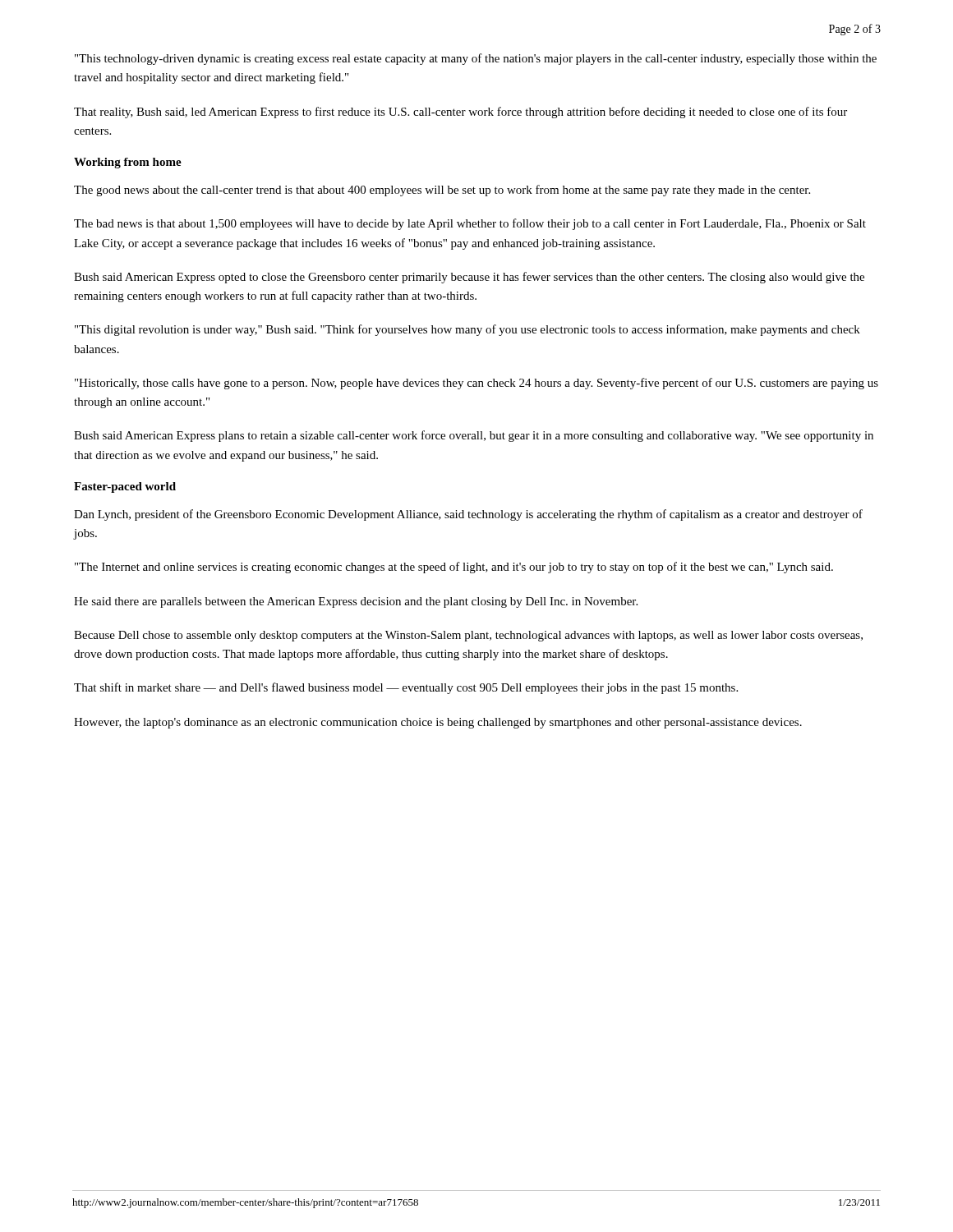
Task: Click on the block starting "Faster-paced world"
Action: (x=125, y=486)
